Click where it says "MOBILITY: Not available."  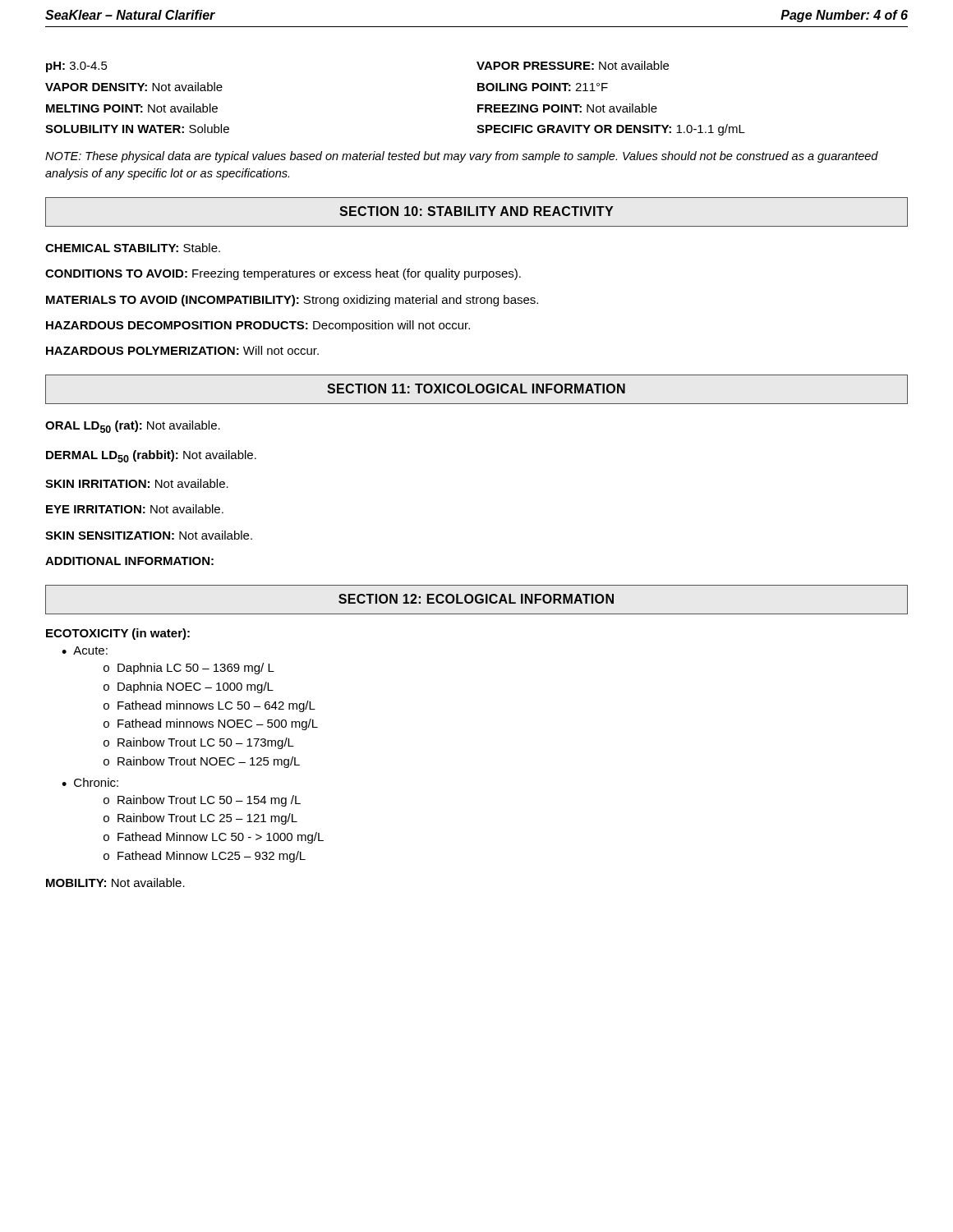coord(115,882)
